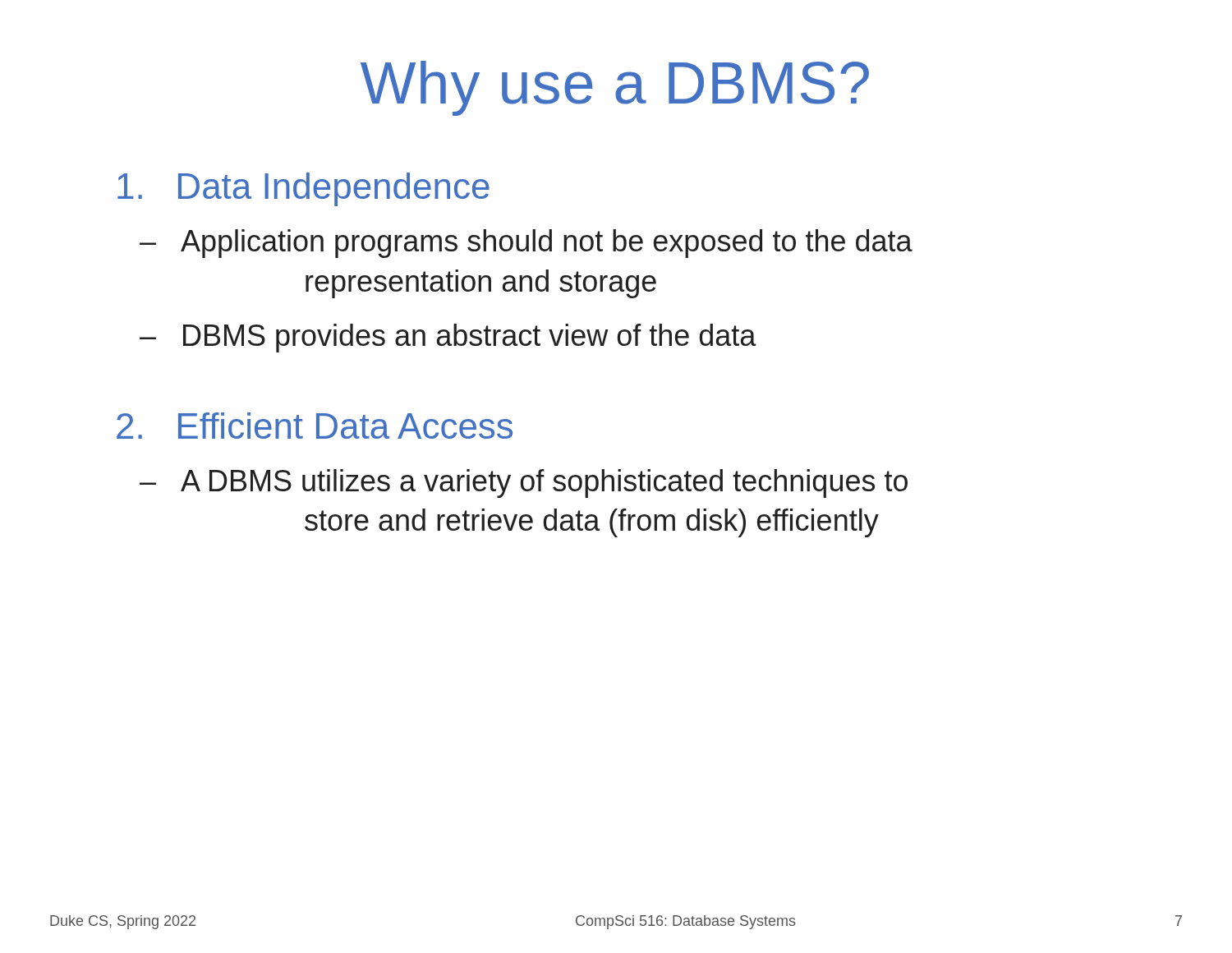This screenshot has width=1232, height=953.
Task: Select the list item that says "Application programs should not be exposed to the"
Action: pos(546,261)
